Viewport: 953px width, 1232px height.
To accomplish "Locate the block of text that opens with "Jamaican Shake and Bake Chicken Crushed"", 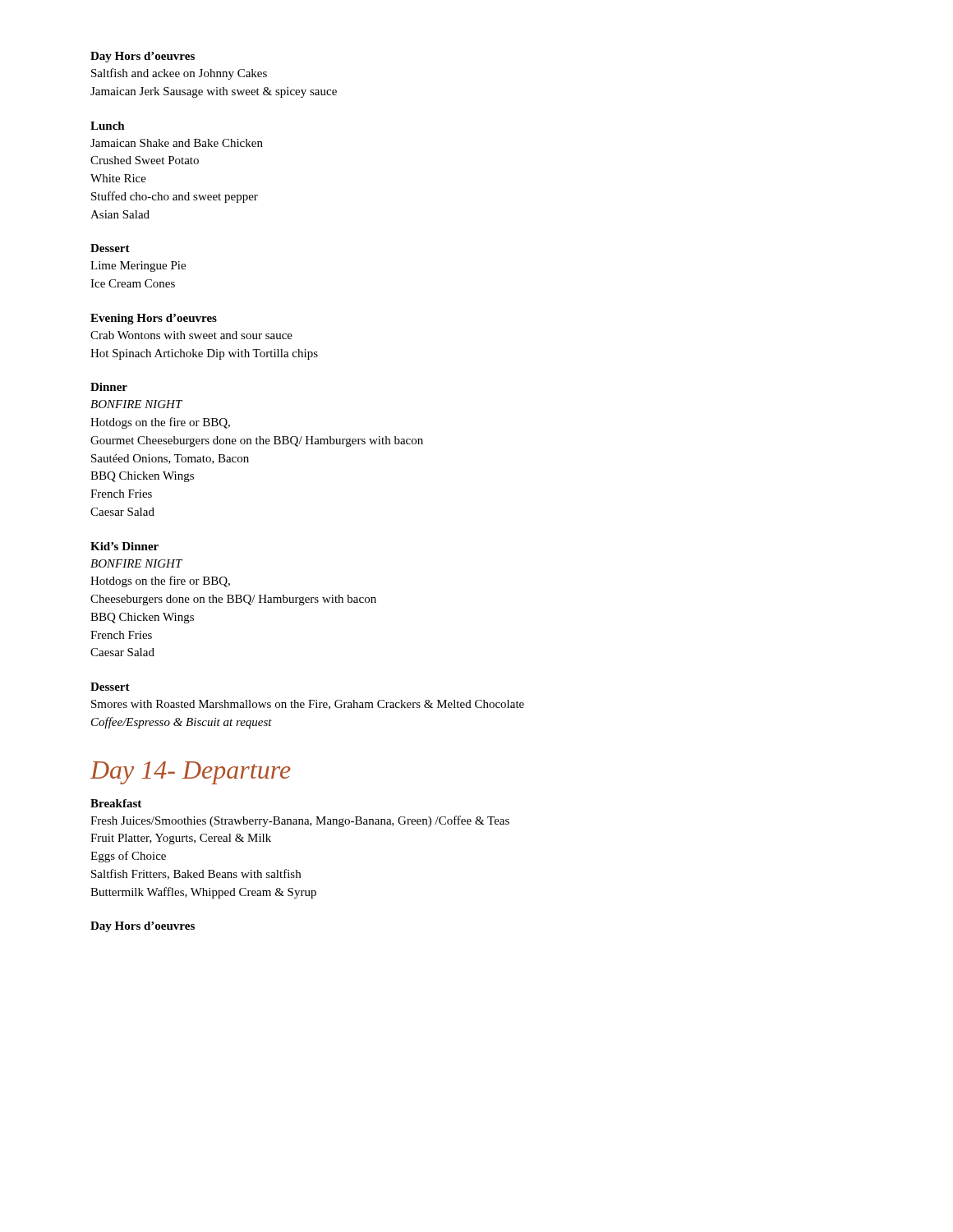I will click(177, 143).
